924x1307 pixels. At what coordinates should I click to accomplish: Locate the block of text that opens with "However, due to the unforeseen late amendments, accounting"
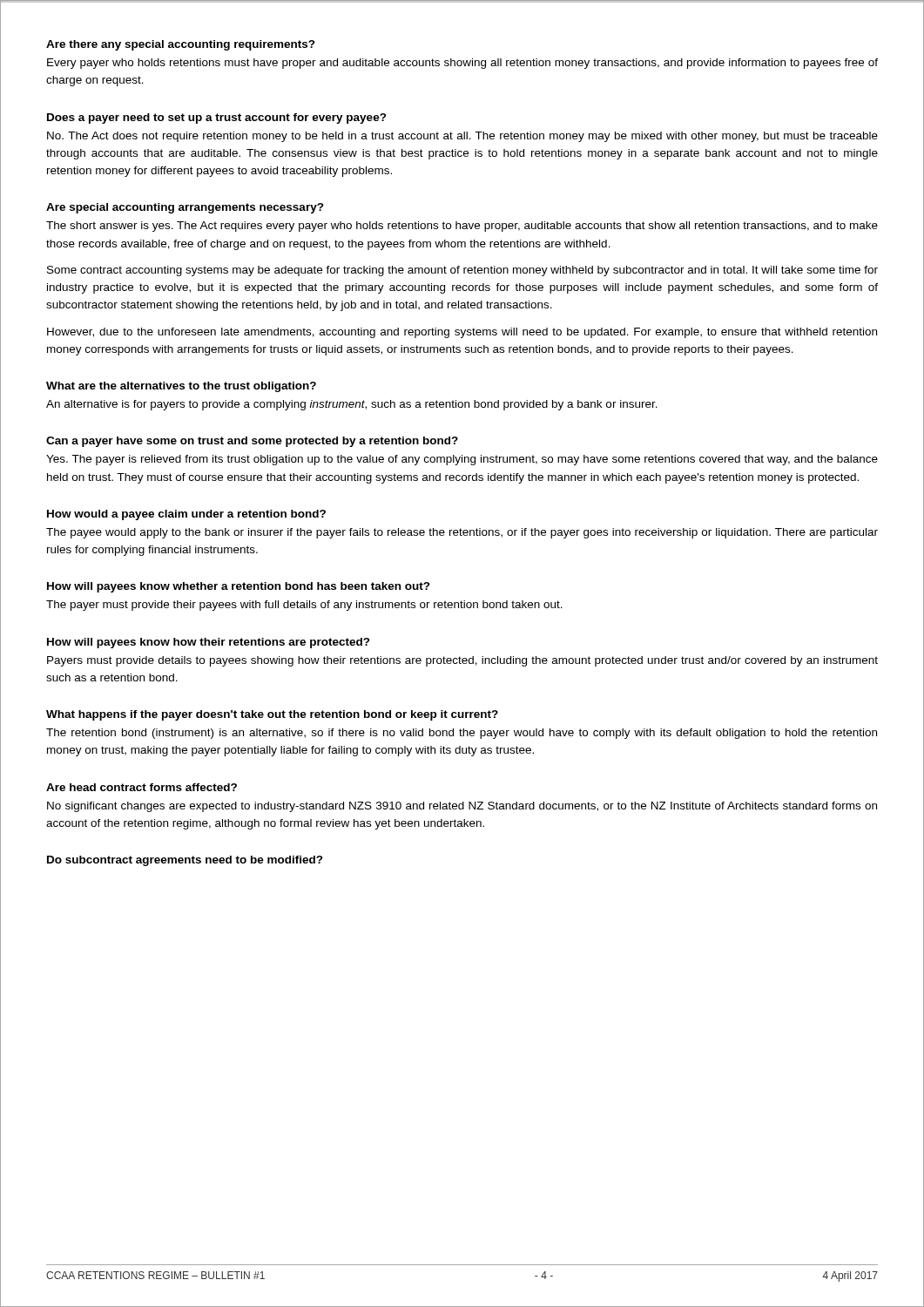click(462, 340)
